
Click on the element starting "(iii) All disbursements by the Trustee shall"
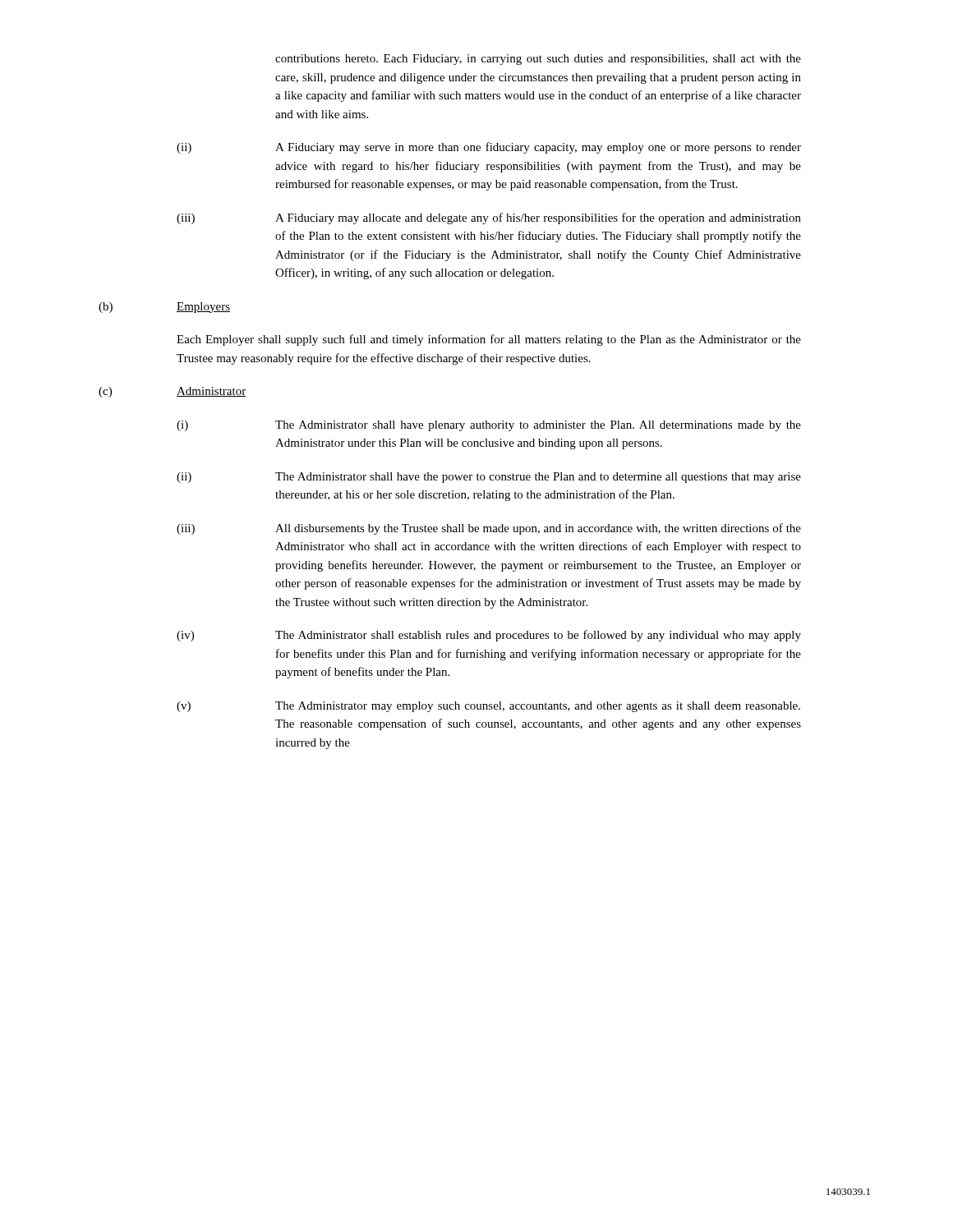489,565
